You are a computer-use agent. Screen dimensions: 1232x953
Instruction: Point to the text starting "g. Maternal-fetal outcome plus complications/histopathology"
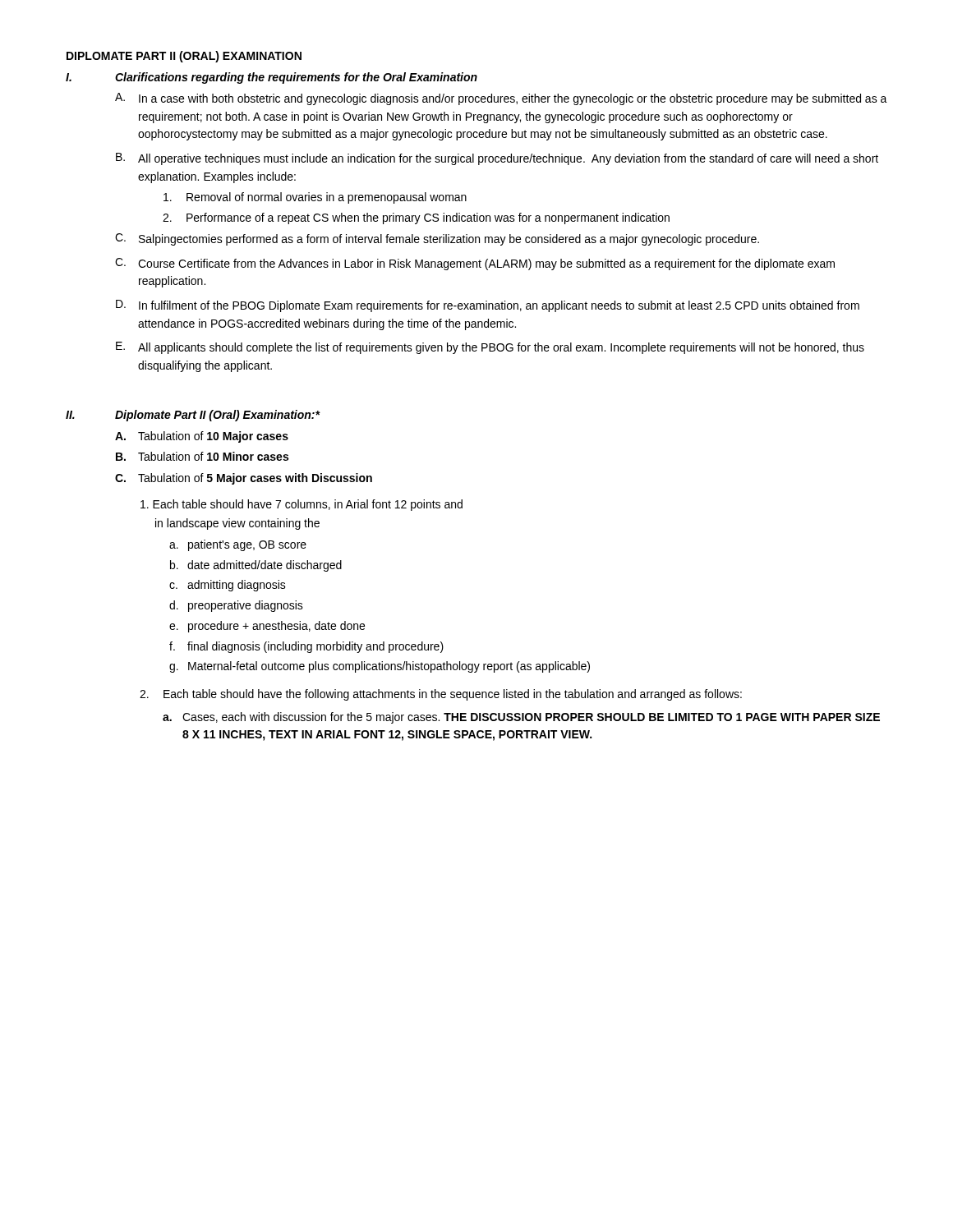(380, 667)
